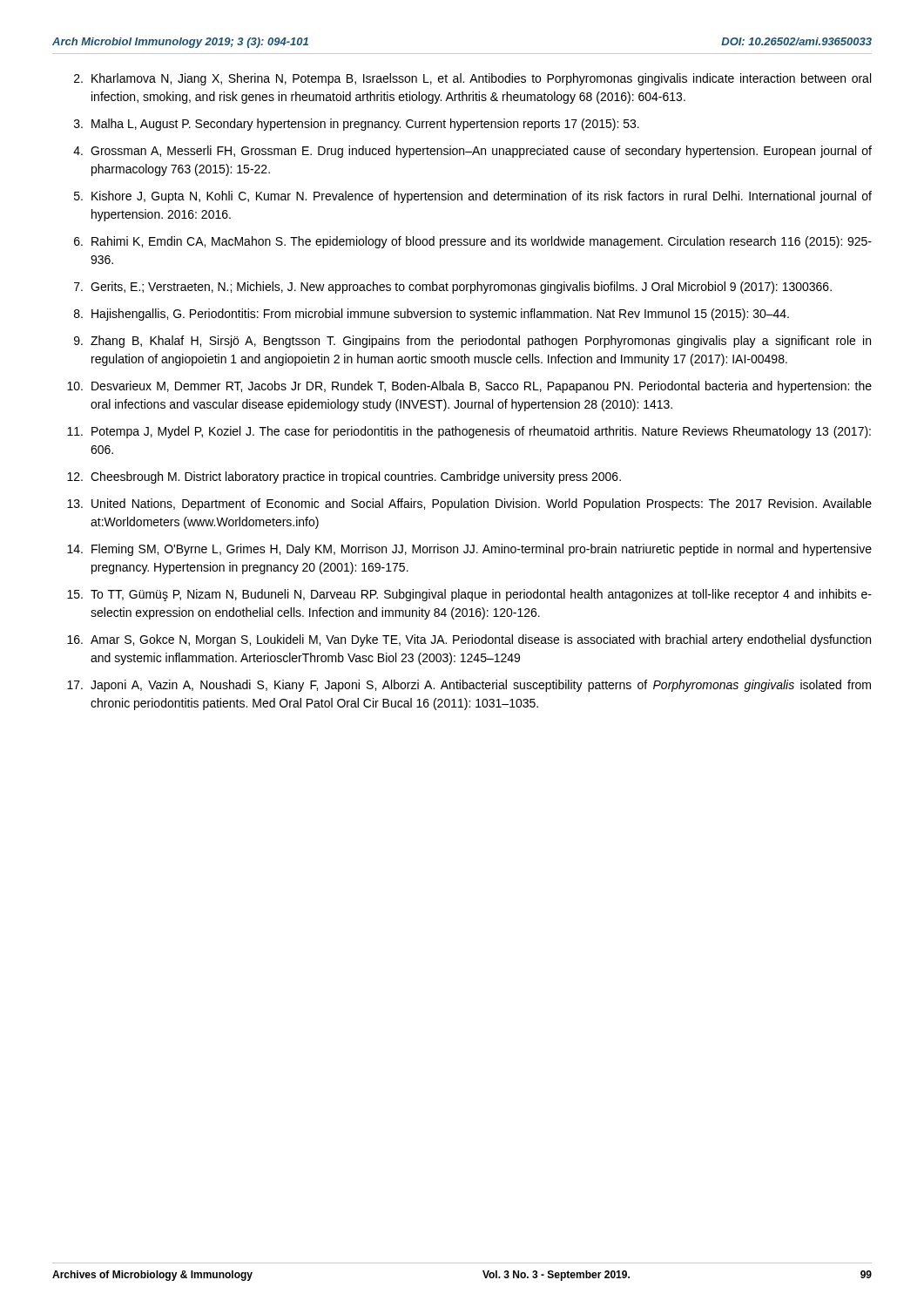Find the list item containing "13. United Nations, Department"
Image resolution: width=924 pixels, height=1307 pixels.
(x=462, y=513)
